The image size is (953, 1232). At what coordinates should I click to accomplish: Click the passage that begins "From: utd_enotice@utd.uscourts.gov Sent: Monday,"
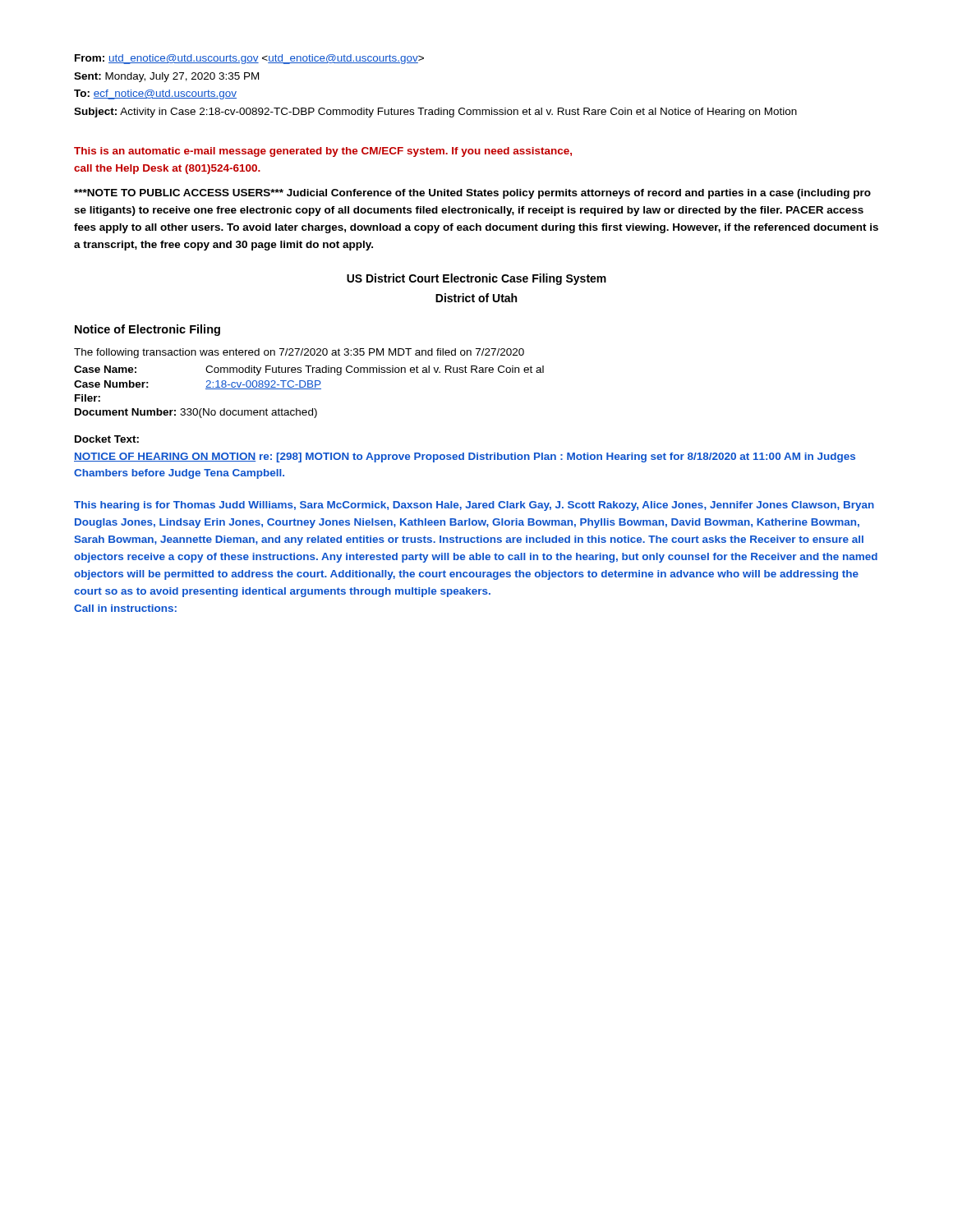pyautogui.click(x=249, y=59)
